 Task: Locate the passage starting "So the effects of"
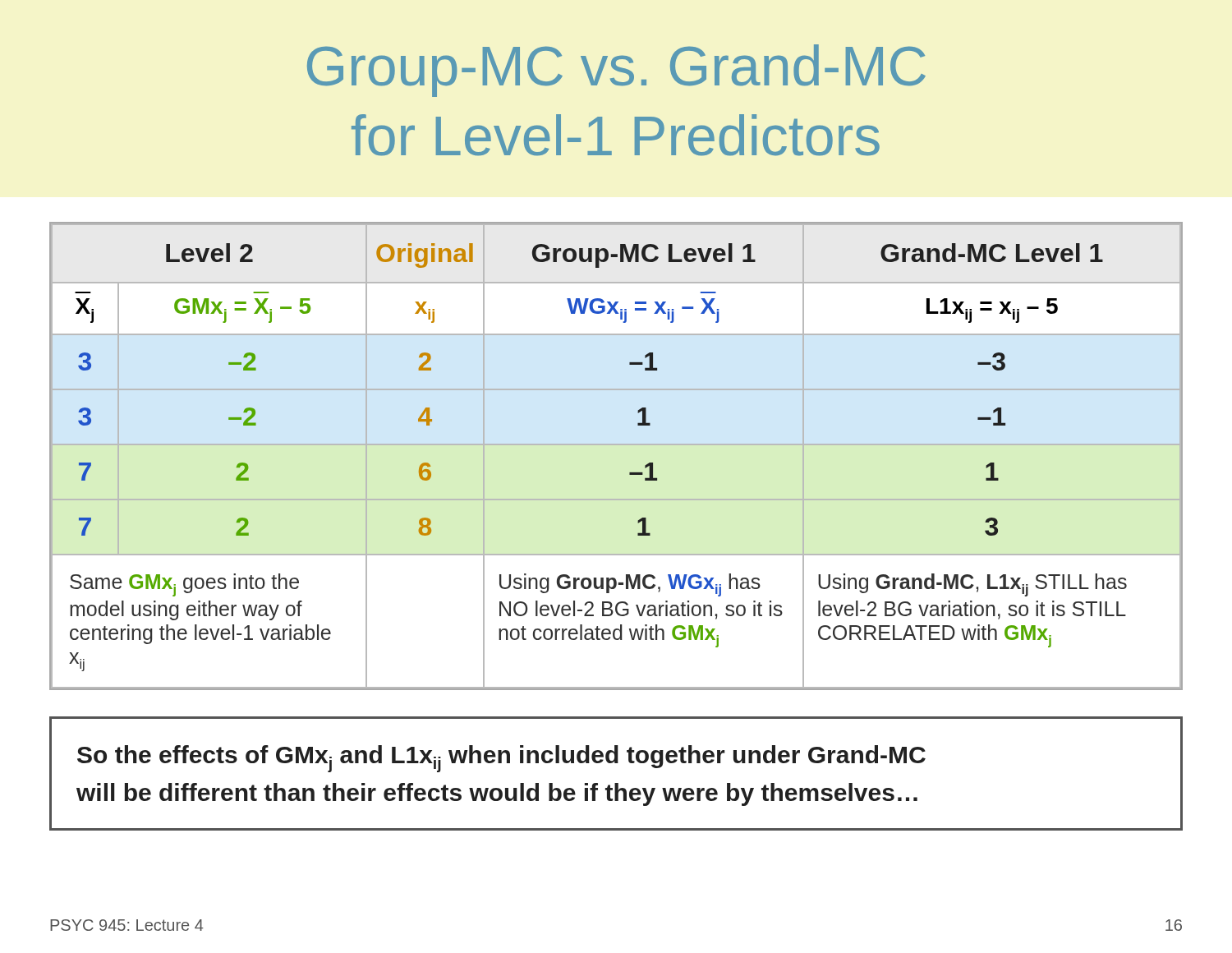click(x=501, y=773)
